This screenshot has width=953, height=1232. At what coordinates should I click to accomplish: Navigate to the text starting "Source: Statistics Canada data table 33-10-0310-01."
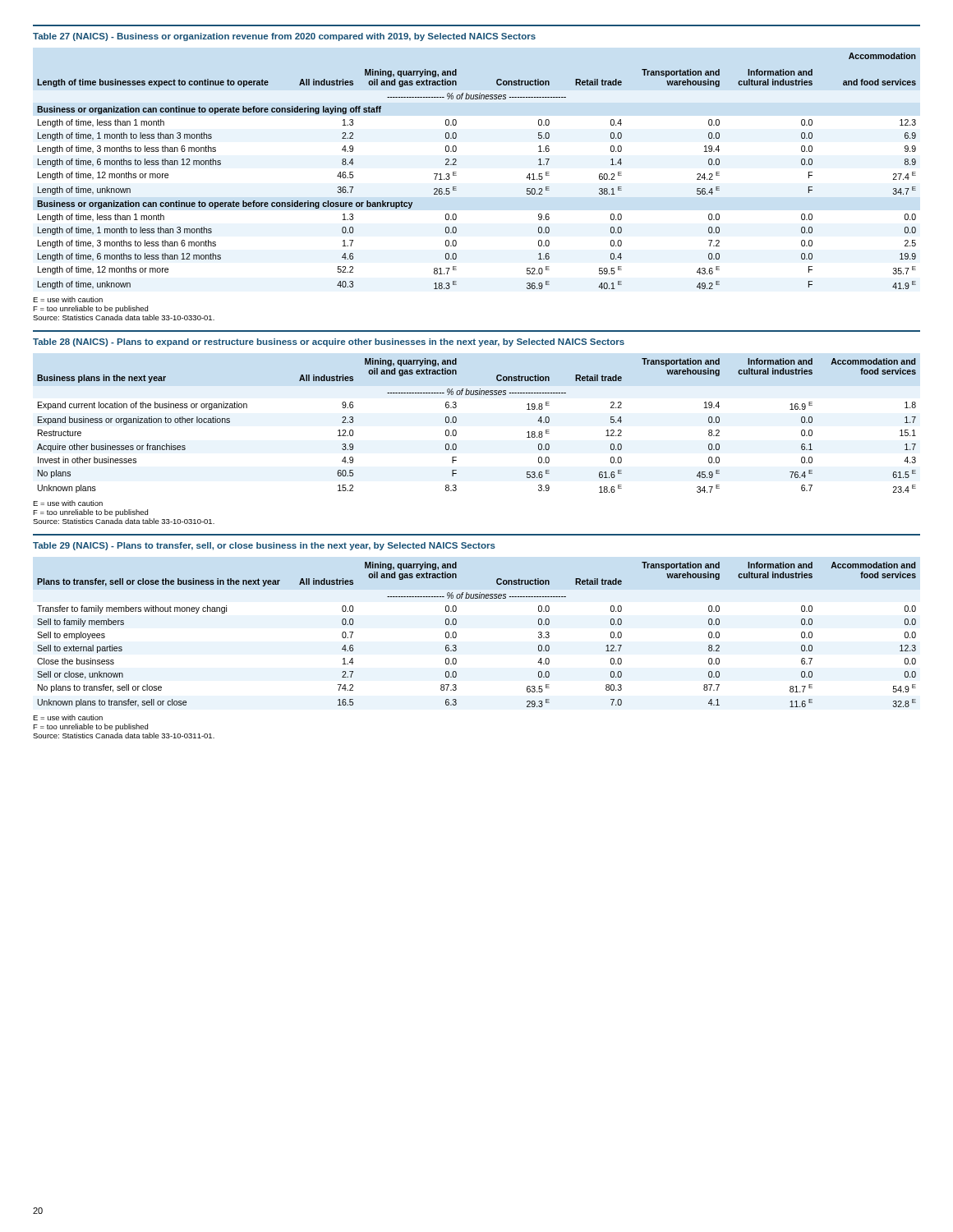[x=124, y=521]
